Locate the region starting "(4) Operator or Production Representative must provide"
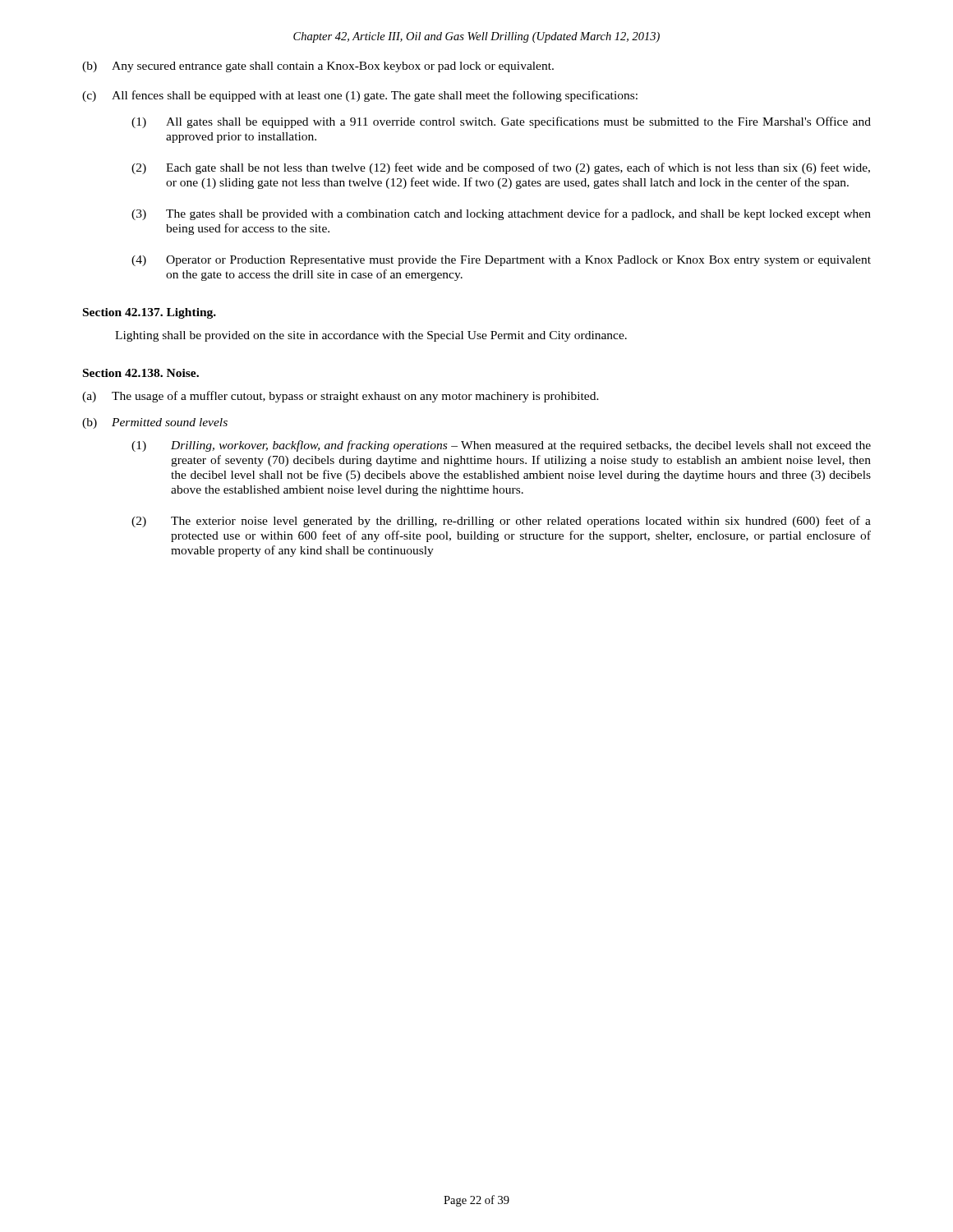 [501, 267]
